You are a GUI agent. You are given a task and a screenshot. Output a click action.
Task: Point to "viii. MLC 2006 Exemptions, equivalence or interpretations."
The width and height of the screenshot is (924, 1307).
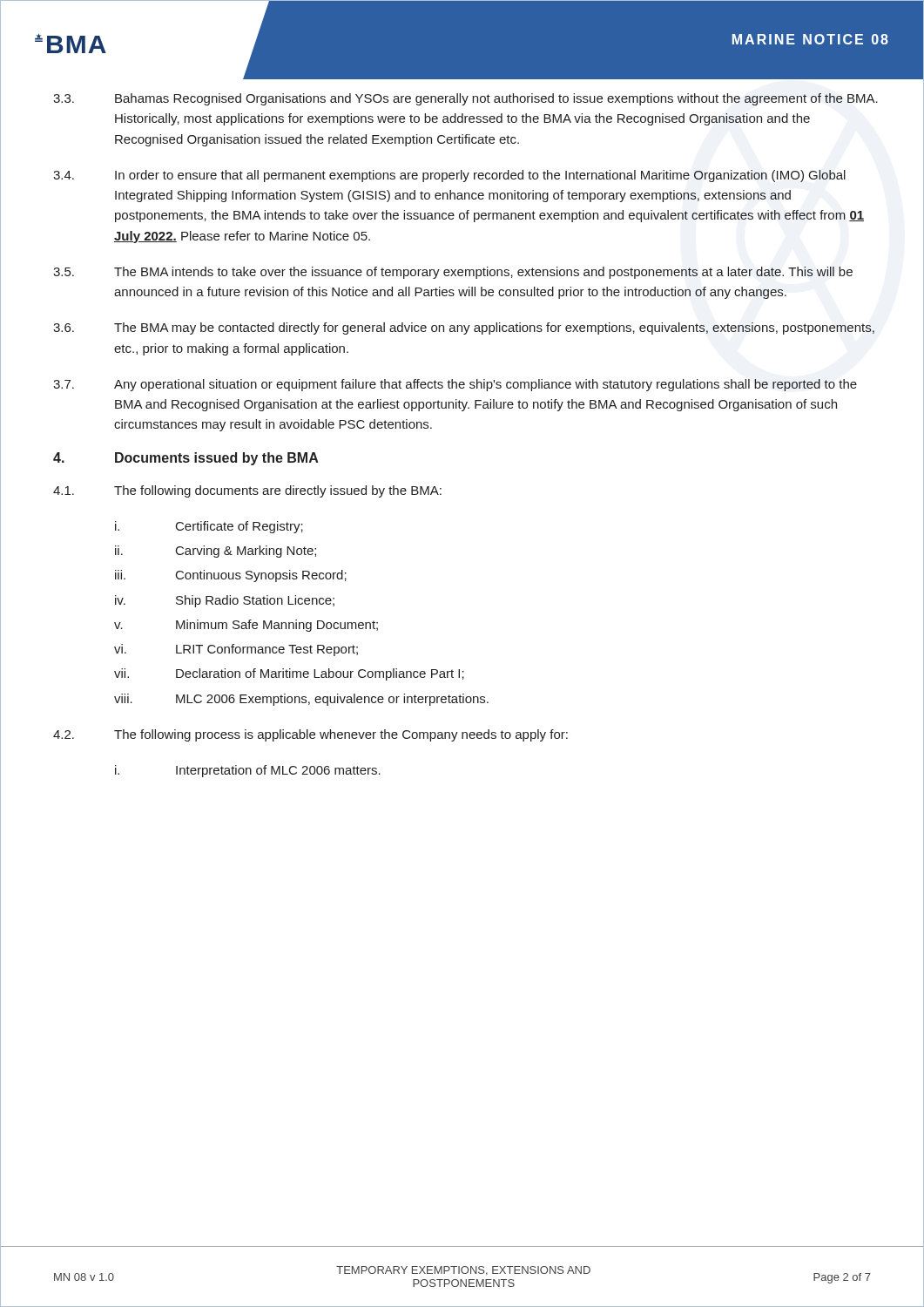(x=497, y=698)
